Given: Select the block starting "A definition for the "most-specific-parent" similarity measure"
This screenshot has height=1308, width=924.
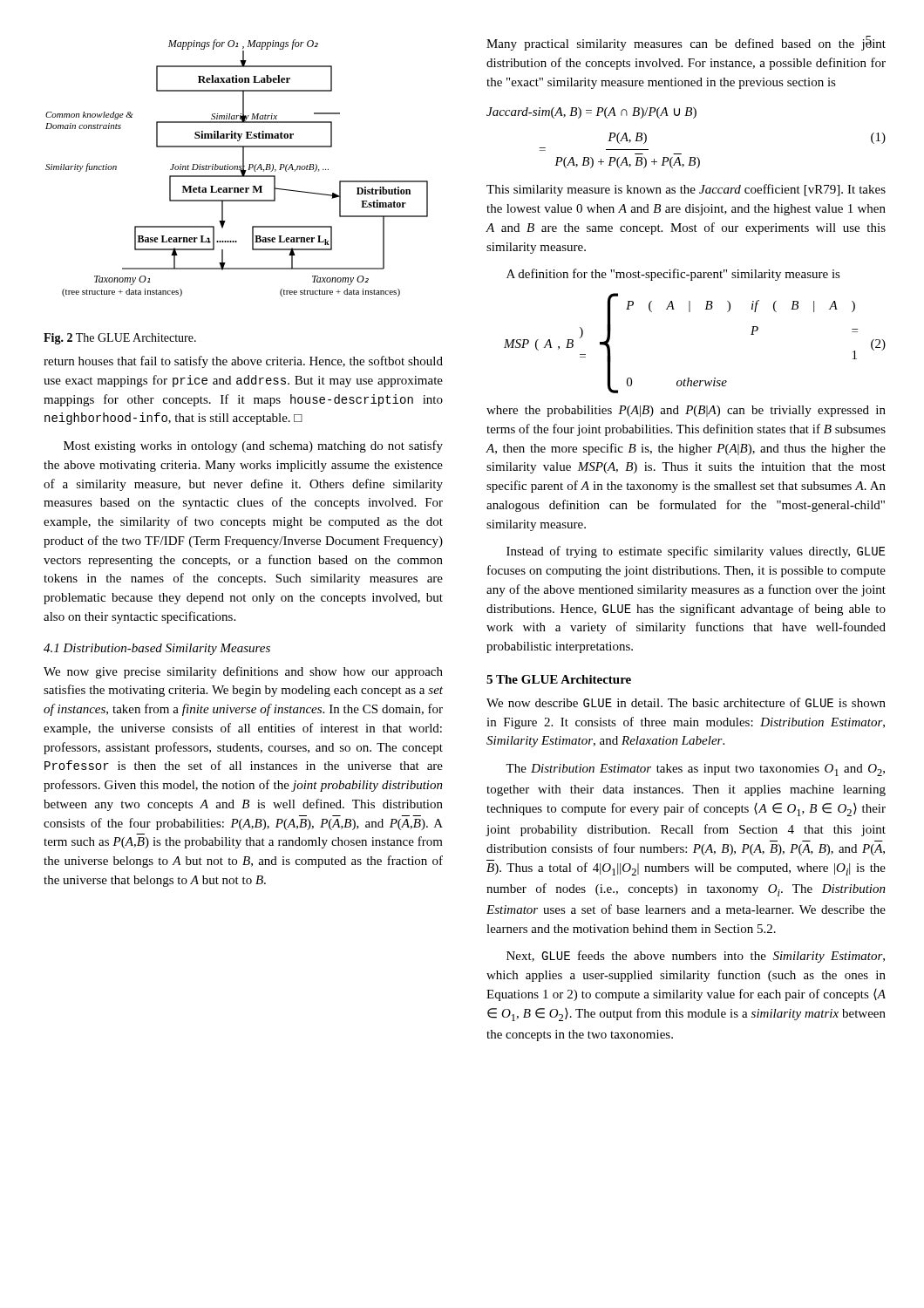Looking at the screenshot, I should tap(686, 275).
